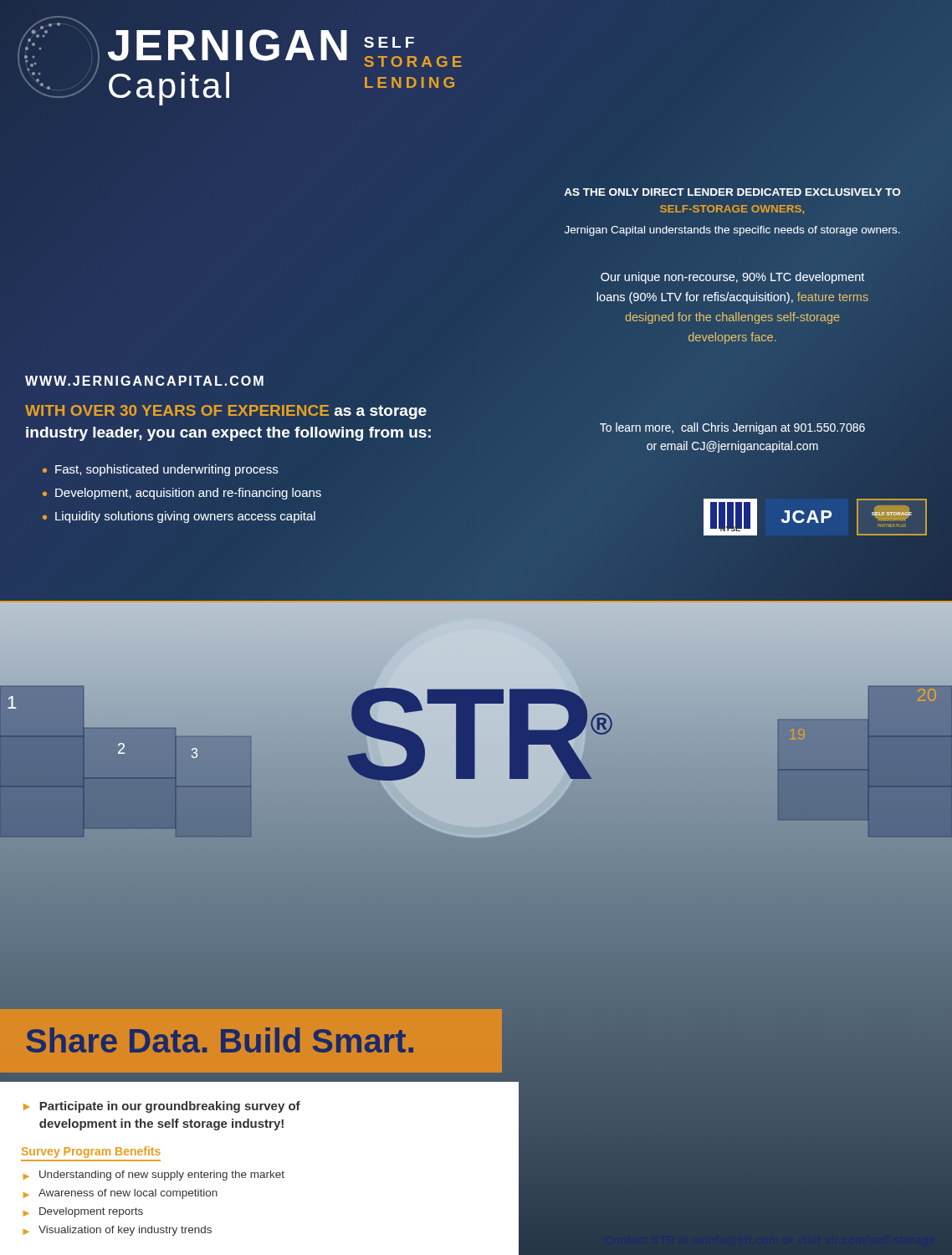Select the list item that says "• Liquidity solutions giving"
The width and height of the screenshot is (952, 1255).
pyautogui.click(x=179, y=517)
